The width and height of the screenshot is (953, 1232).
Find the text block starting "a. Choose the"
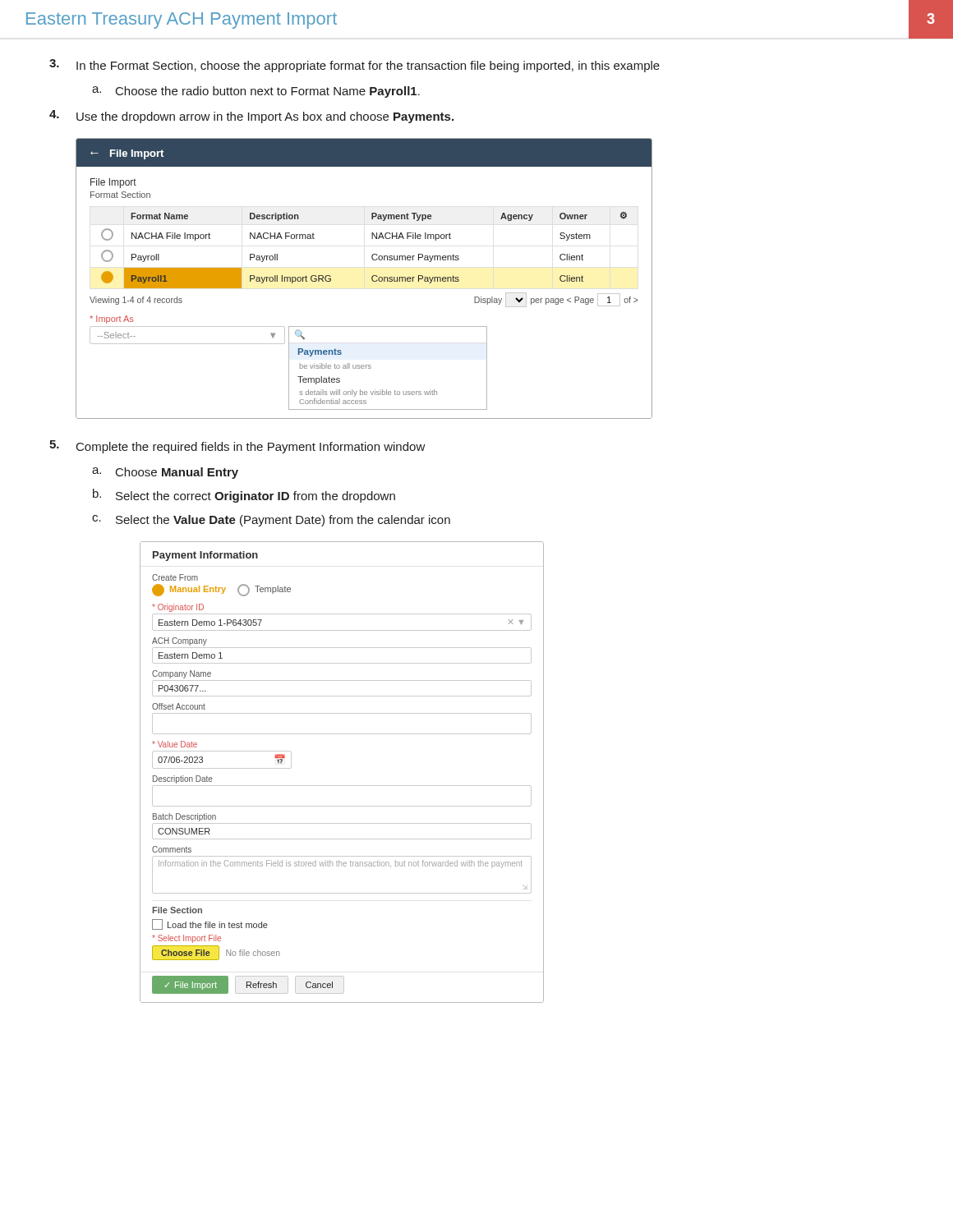(256, 91)
